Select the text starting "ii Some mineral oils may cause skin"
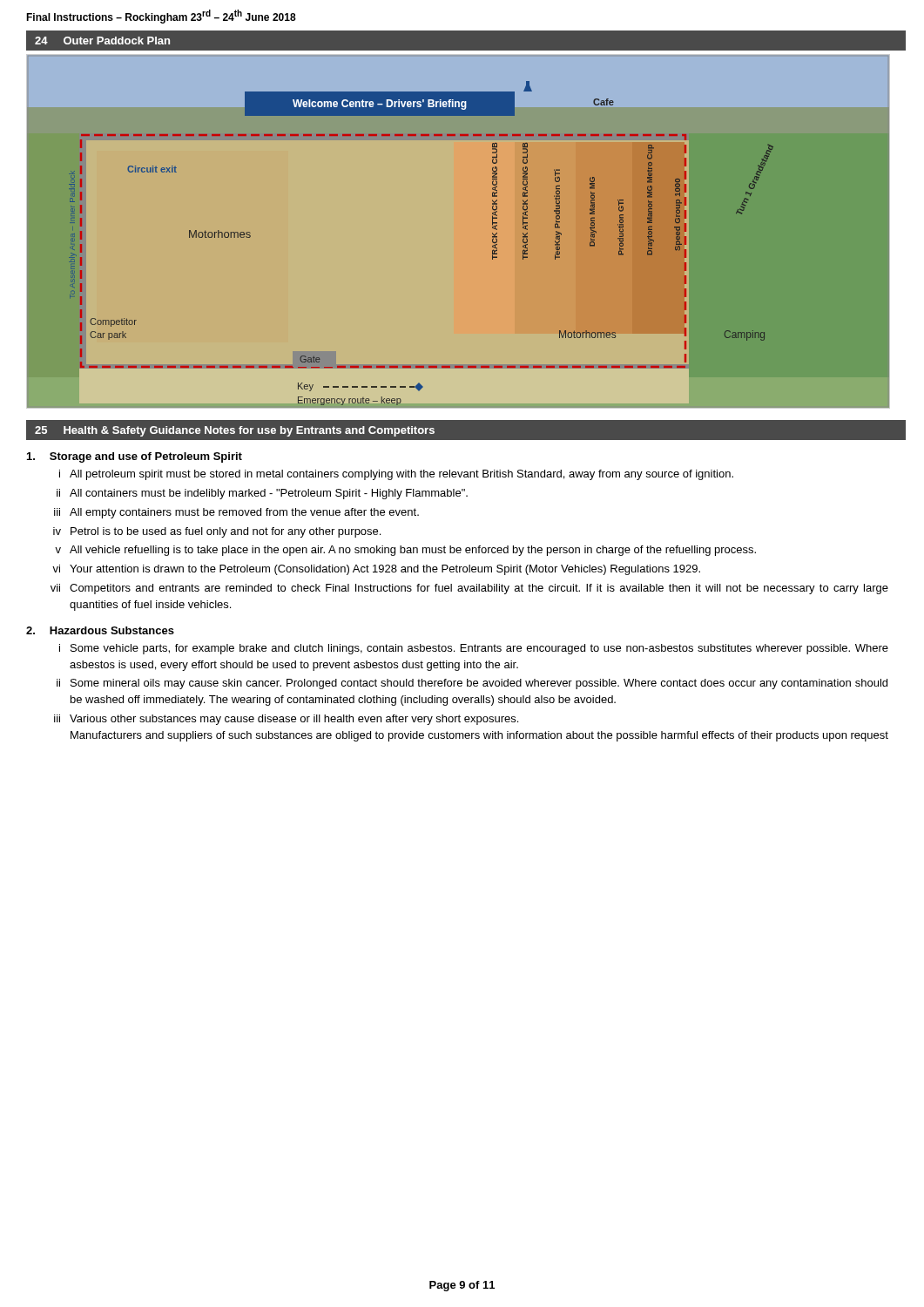Screen dimensions: 1307x924 pos(457,692)
